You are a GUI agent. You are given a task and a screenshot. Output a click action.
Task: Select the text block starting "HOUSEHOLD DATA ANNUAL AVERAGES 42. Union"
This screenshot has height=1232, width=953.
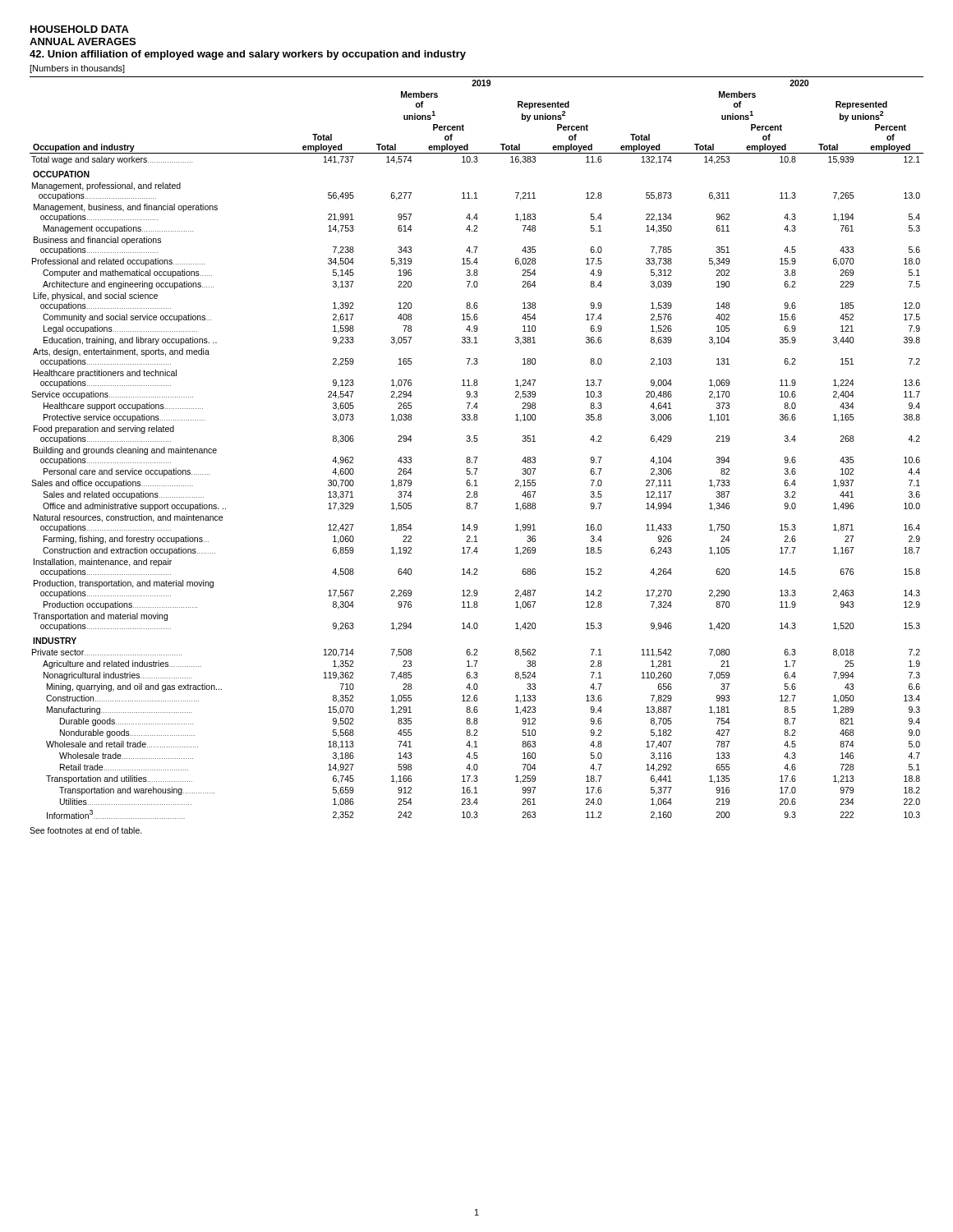coord(80,29)
